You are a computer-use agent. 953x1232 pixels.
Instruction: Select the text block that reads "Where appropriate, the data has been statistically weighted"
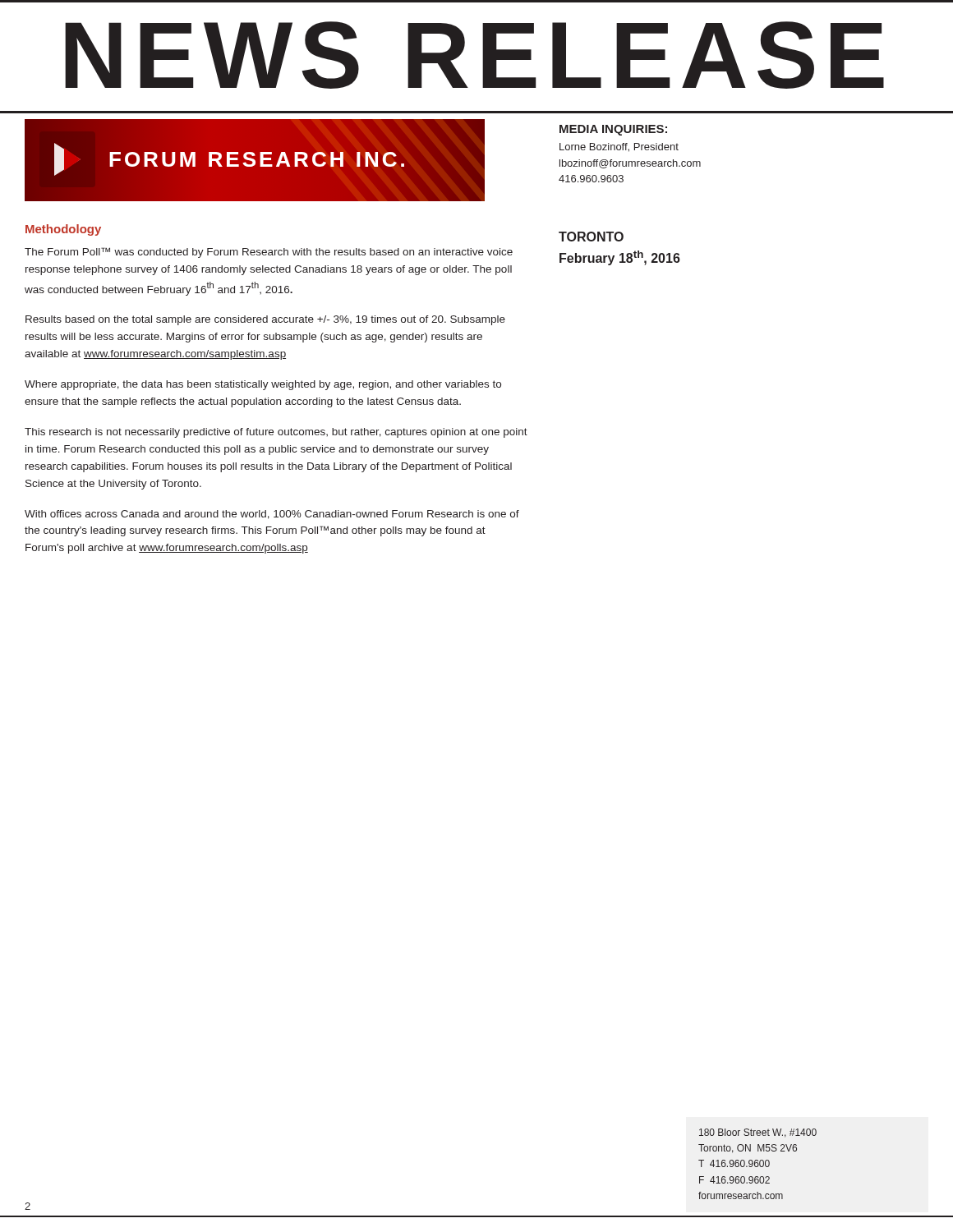coord(263,393)
